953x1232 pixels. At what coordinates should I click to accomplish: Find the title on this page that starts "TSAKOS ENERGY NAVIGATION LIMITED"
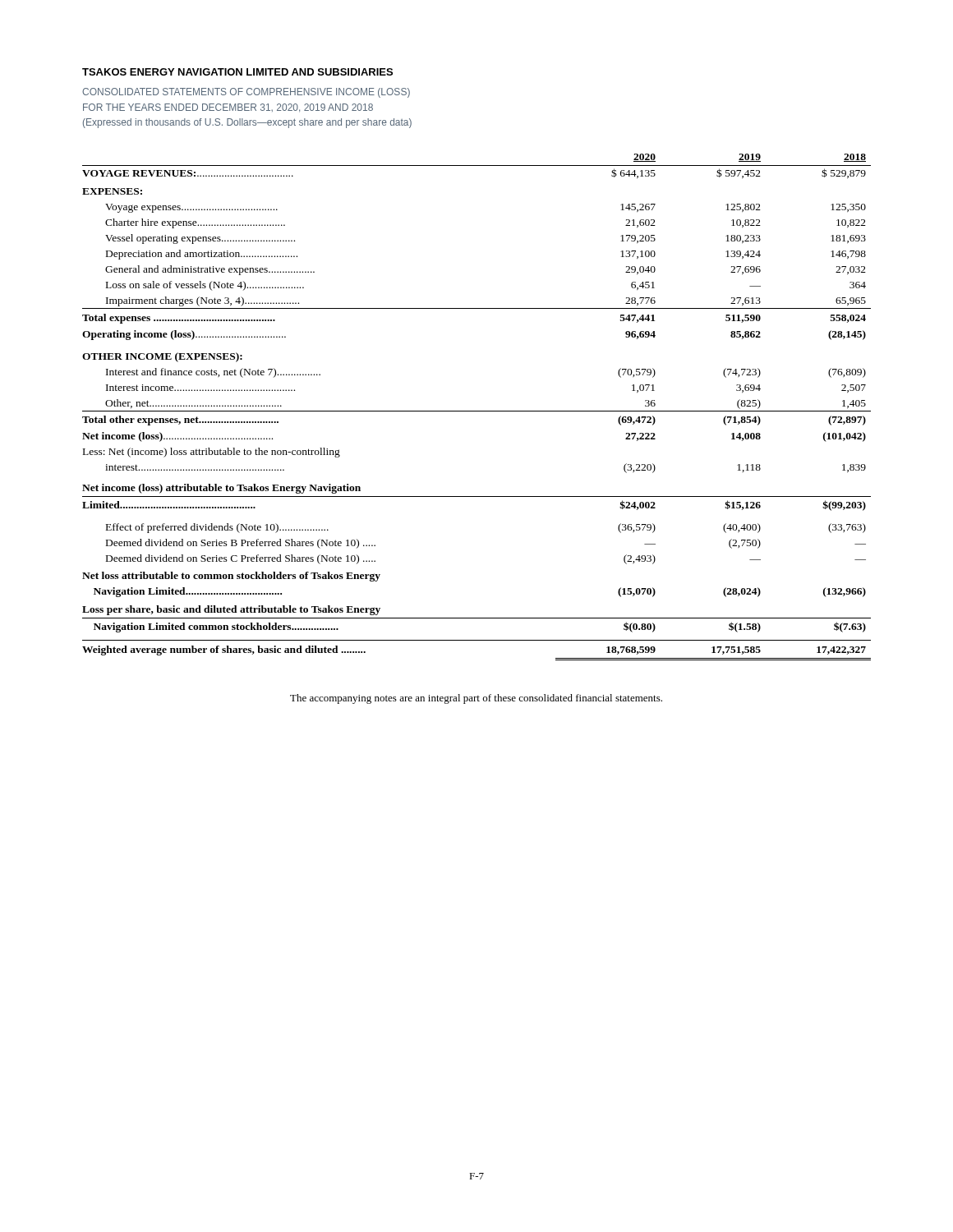pyautogui.click(x=238, y=72)
